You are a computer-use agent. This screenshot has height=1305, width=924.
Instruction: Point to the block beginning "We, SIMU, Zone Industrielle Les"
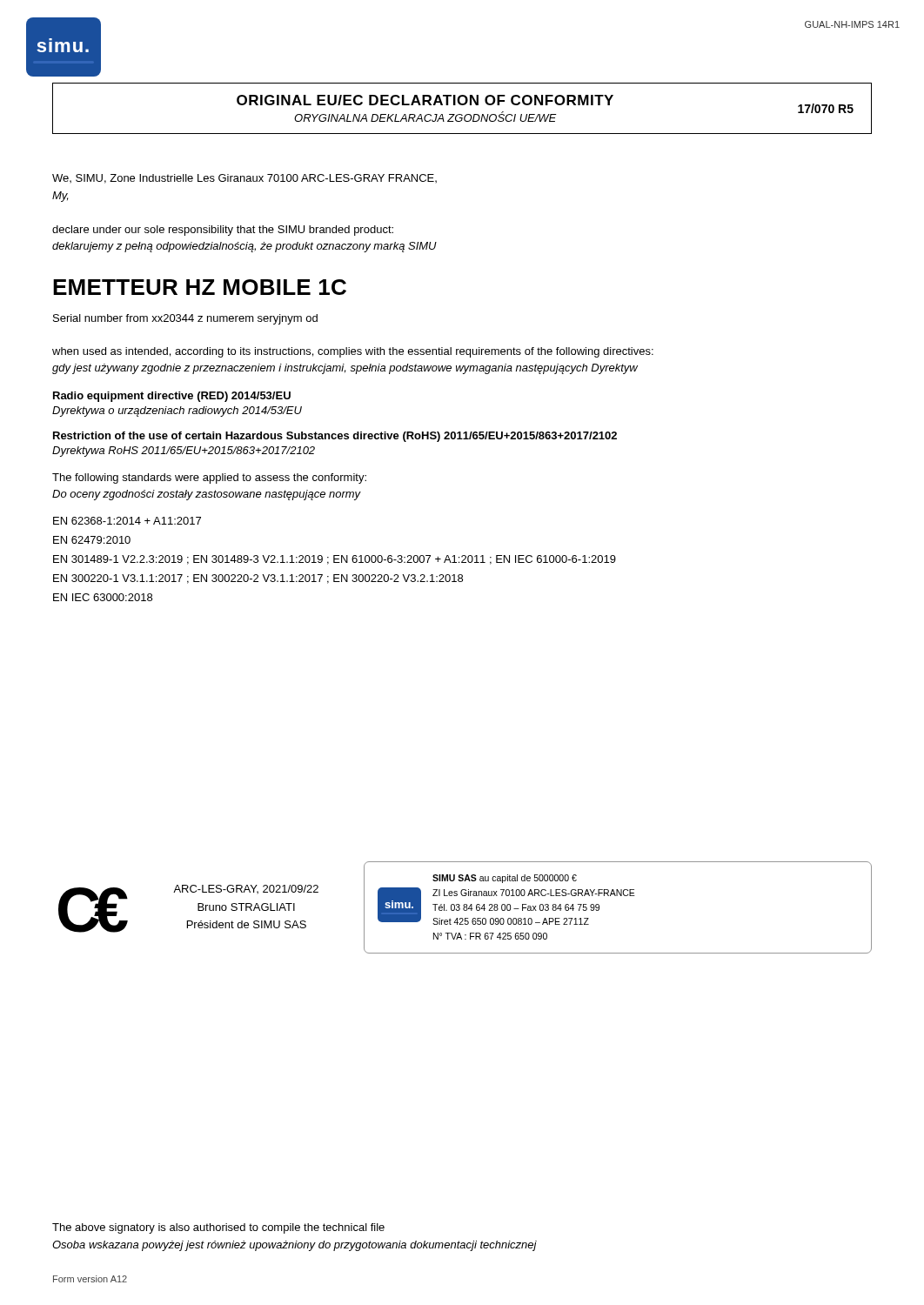click(244, 179)
